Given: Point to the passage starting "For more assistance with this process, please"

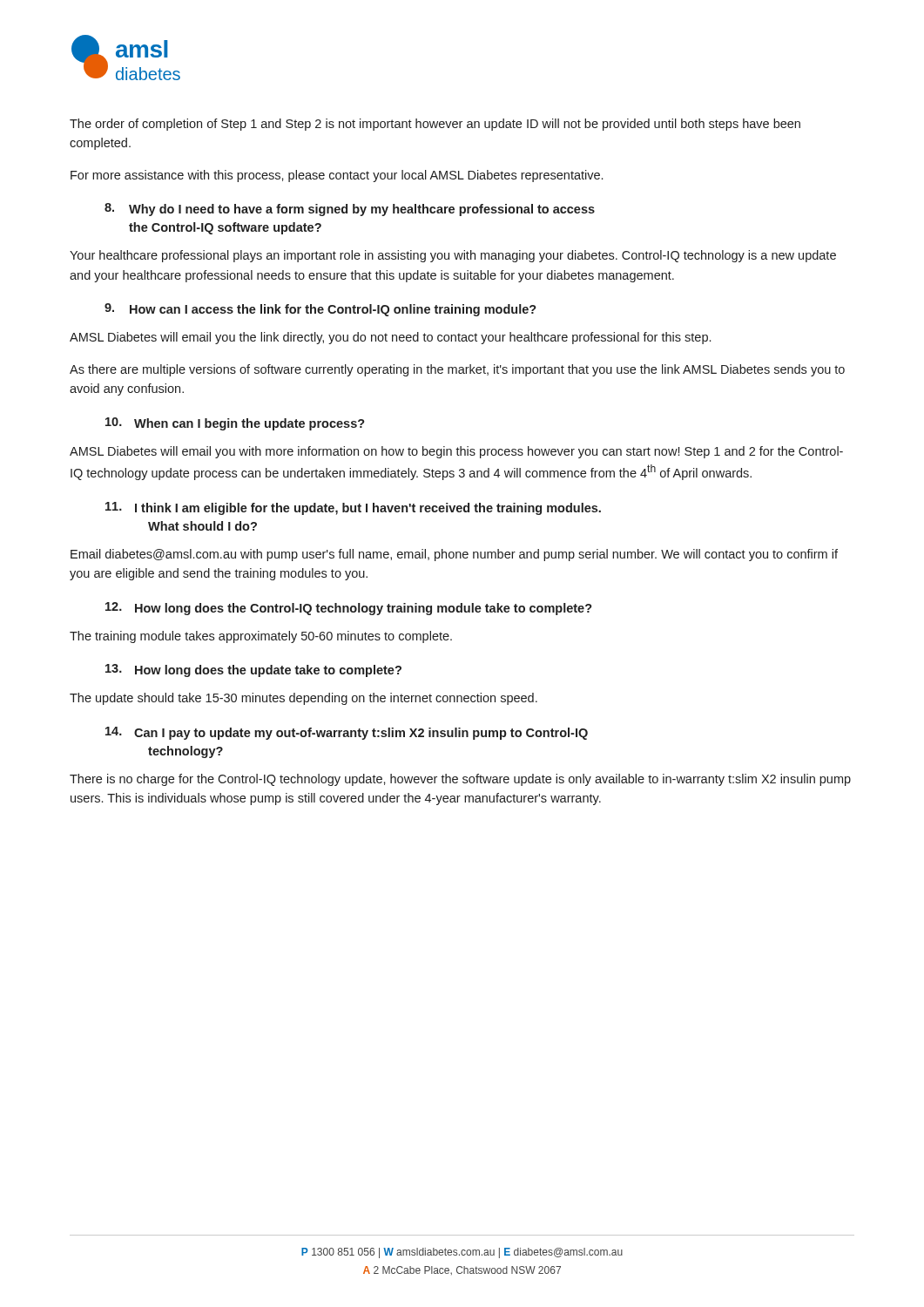Looking at the screenshot, I should 337,175.
